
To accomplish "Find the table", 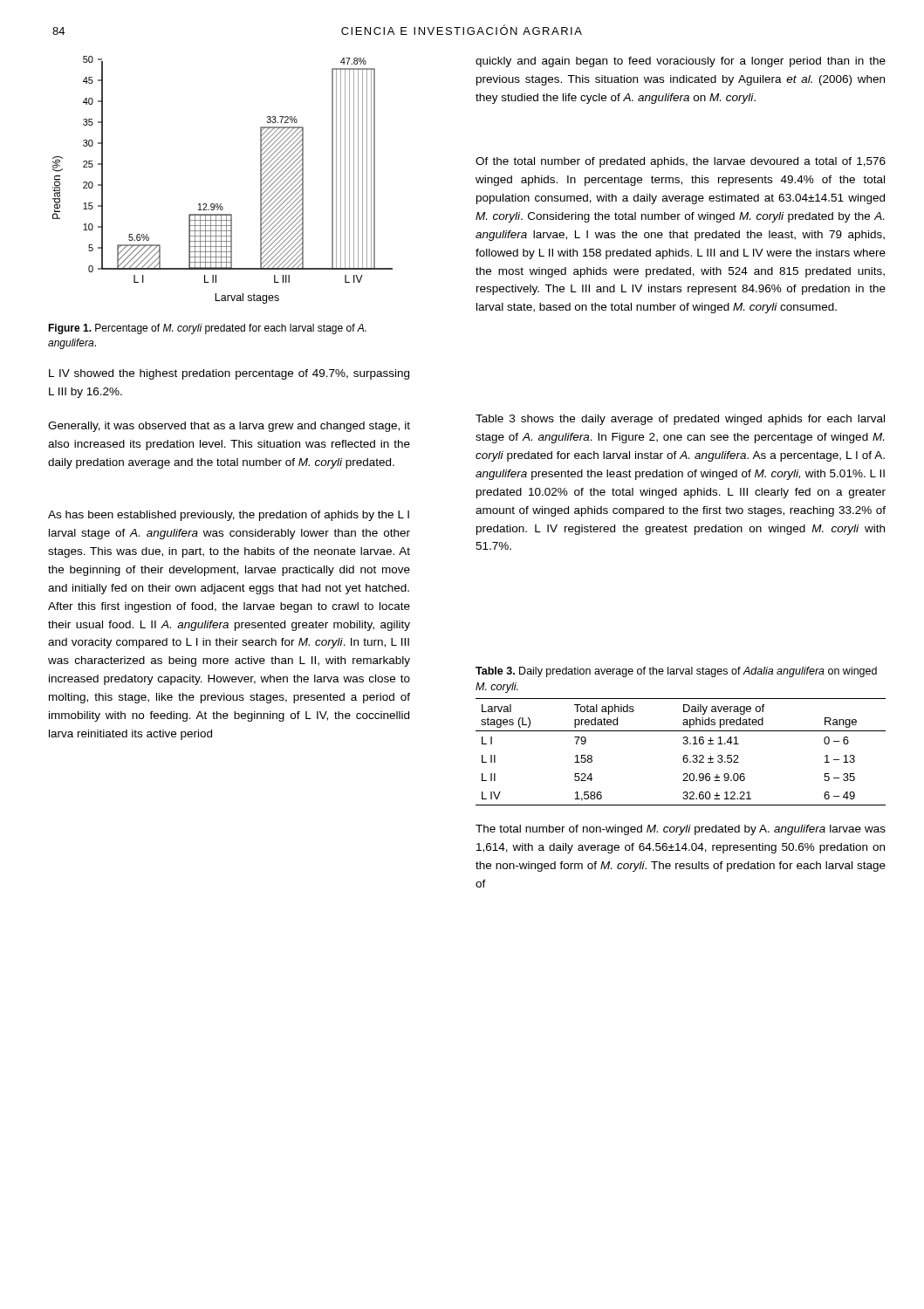I will (x=681, y=752).
